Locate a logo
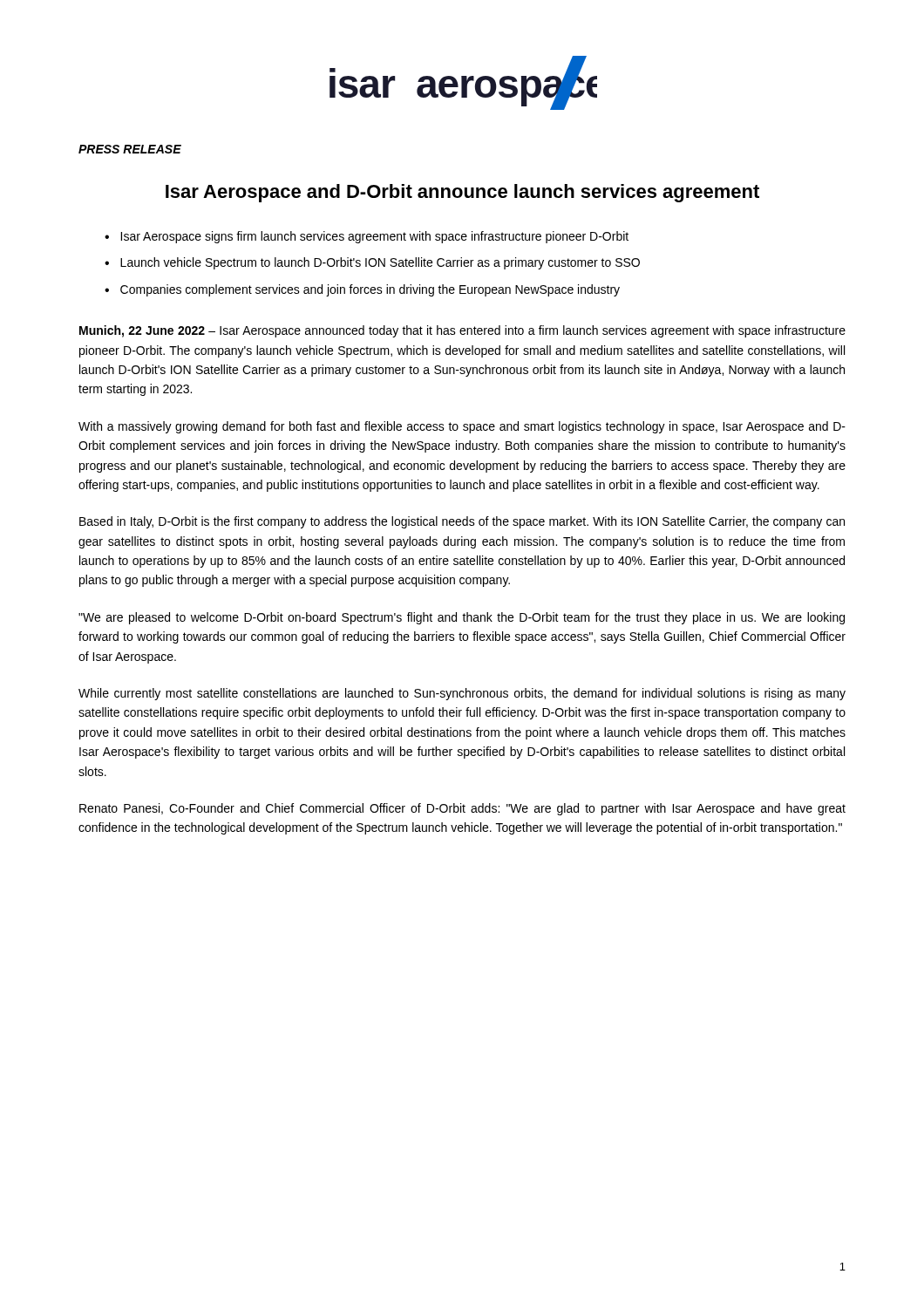Screen dimensions: 1308x924 (462, 84)
